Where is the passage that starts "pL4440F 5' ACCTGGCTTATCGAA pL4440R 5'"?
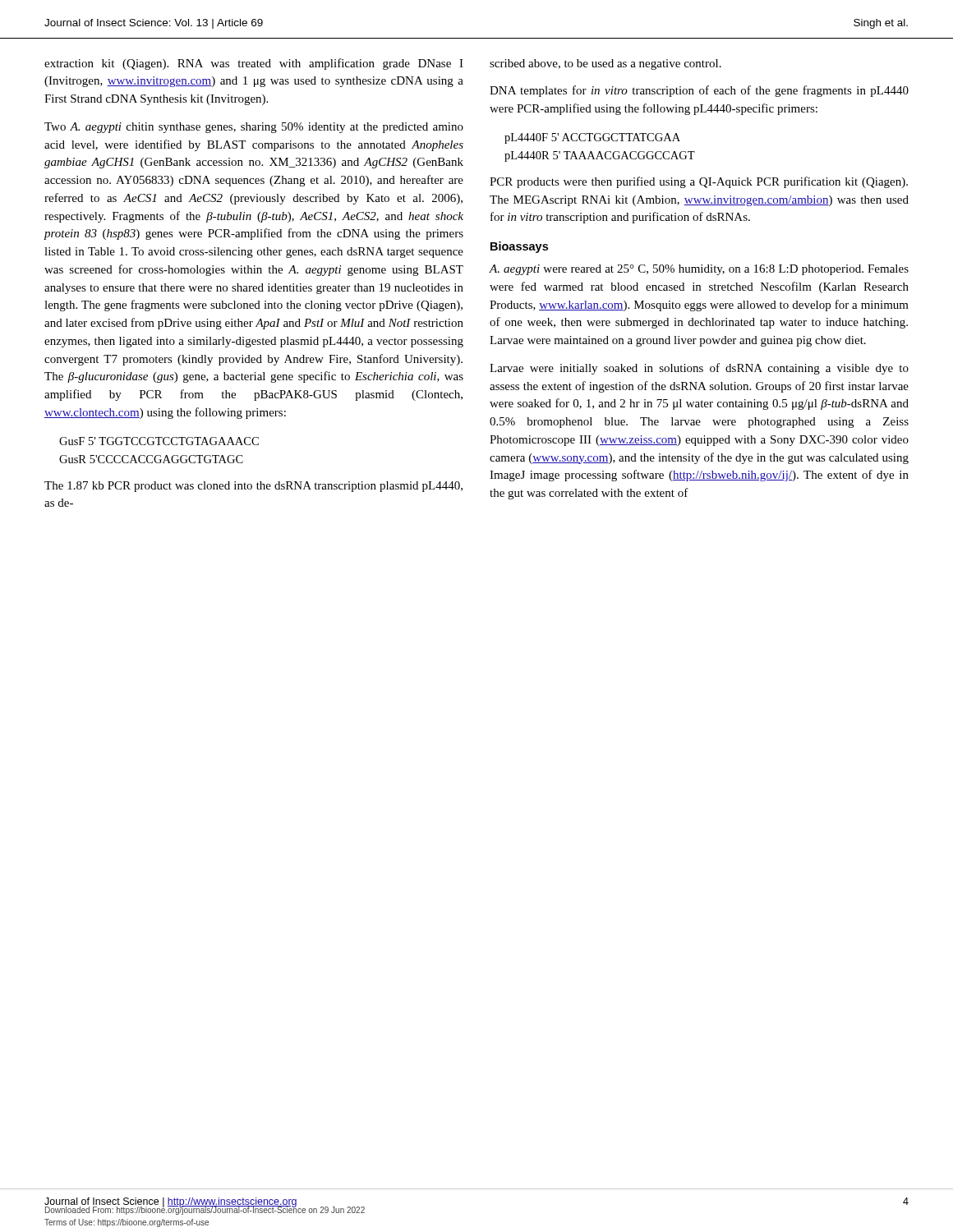This screenshot has height=1232, width=953. pyautogui.click(x=592, y=138)
